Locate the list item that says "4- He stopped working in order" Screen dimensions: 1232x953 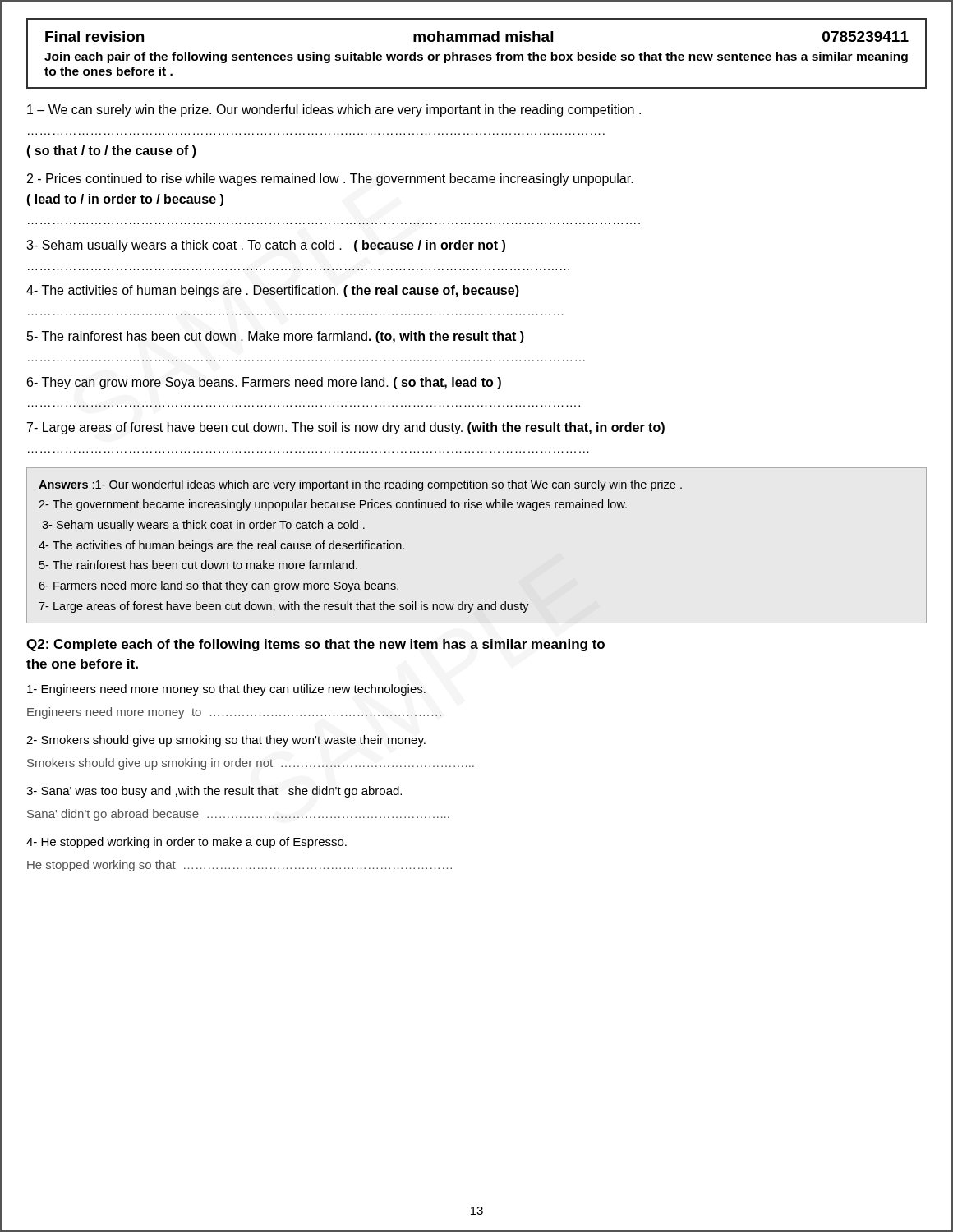[187, 841]
